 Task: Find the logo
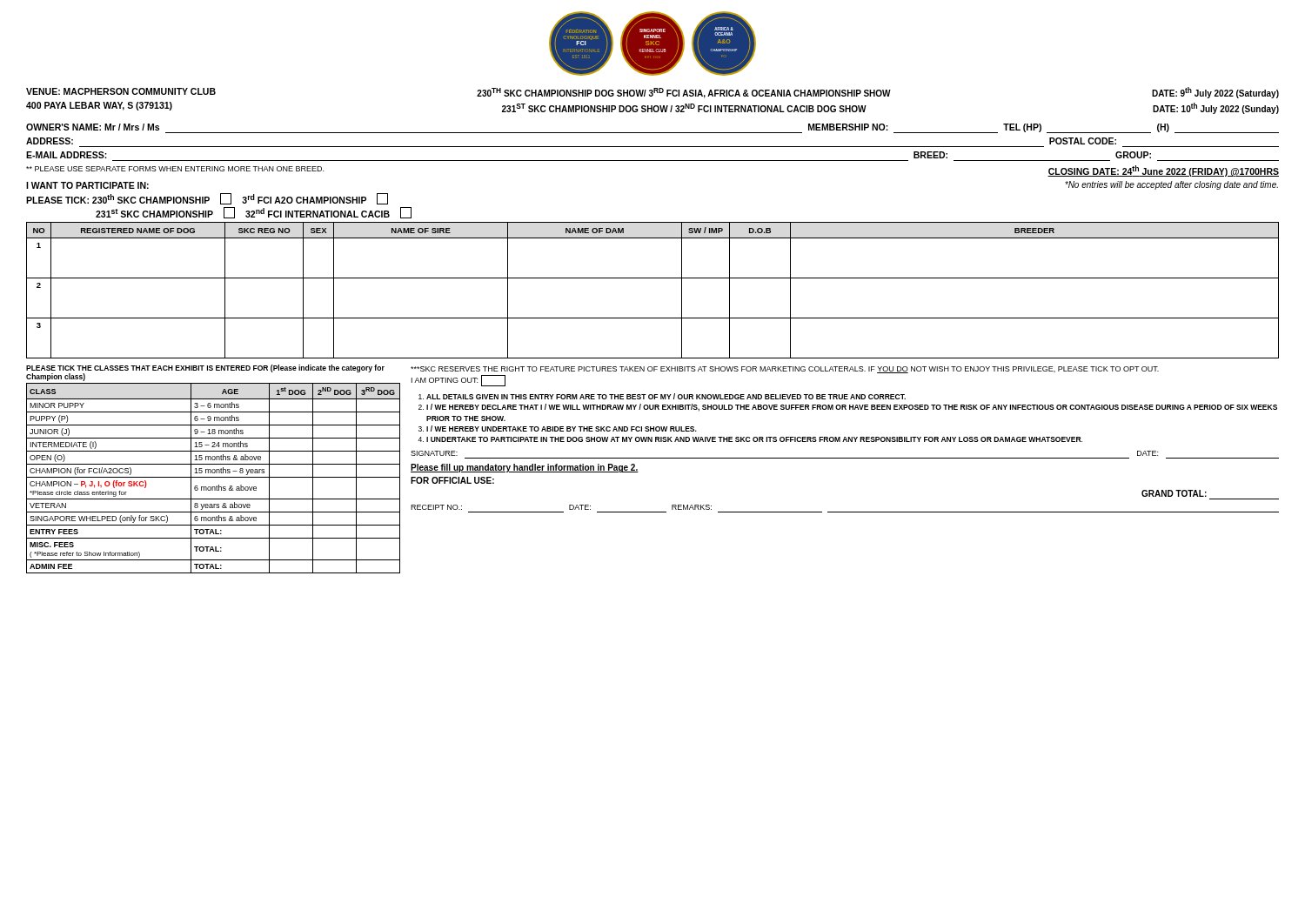pos(652,44)
